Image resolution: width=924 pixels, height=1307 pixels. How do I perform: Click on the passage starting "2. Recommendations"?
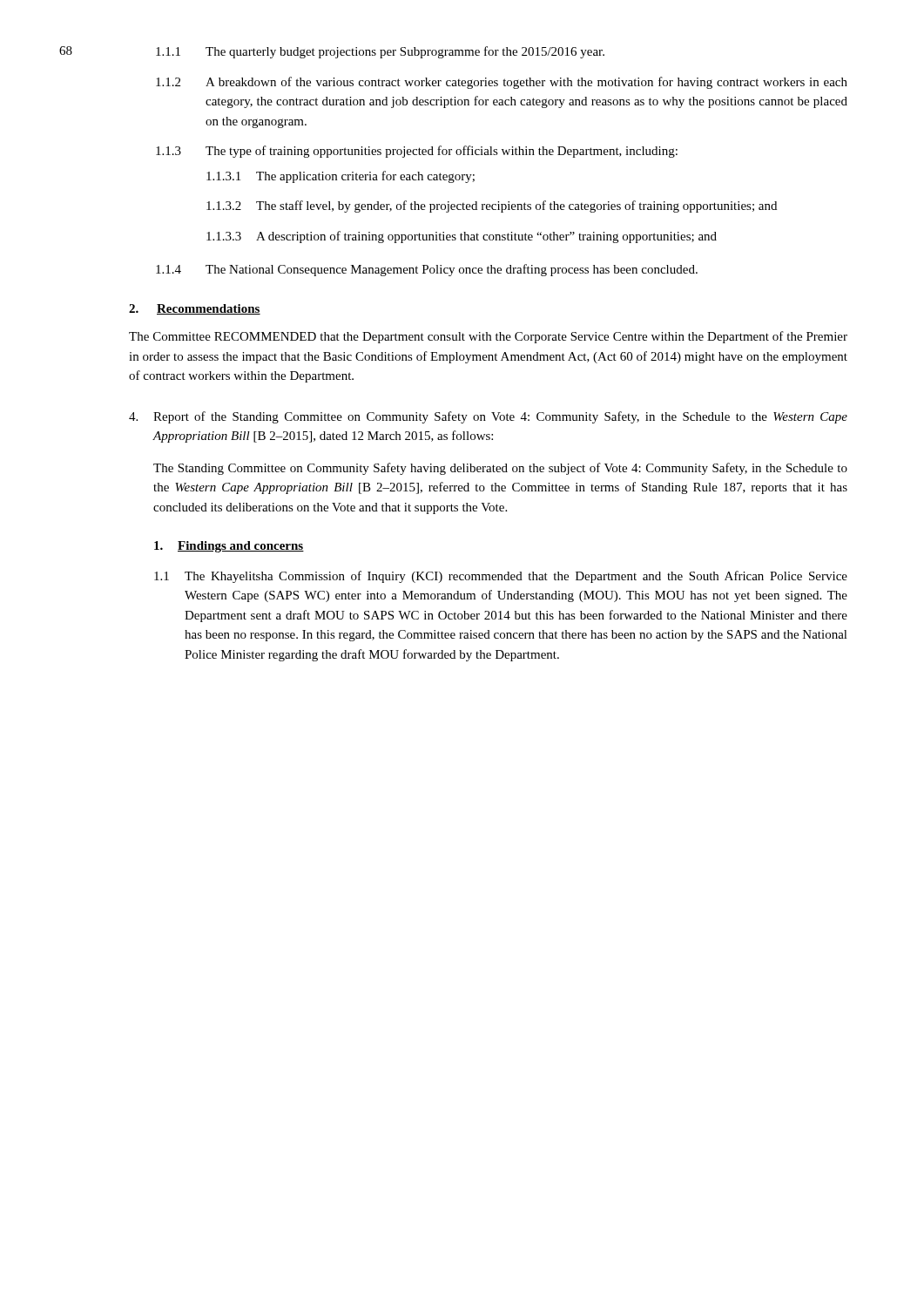pyautogui.click(x=194, y=308)
